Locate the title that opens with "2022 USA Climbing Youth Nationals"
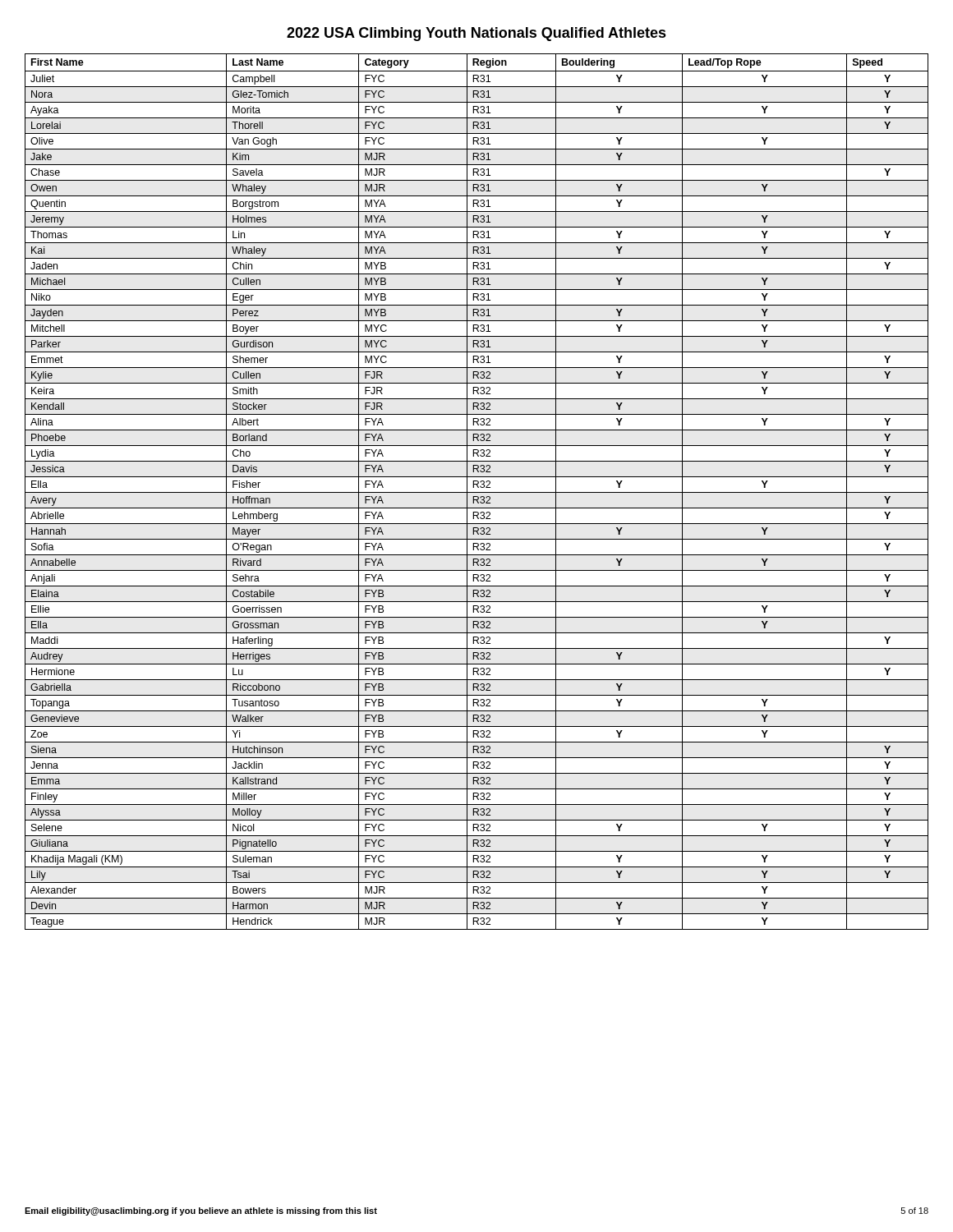This screenshot has width=953, height=1232. pos(476,33)
